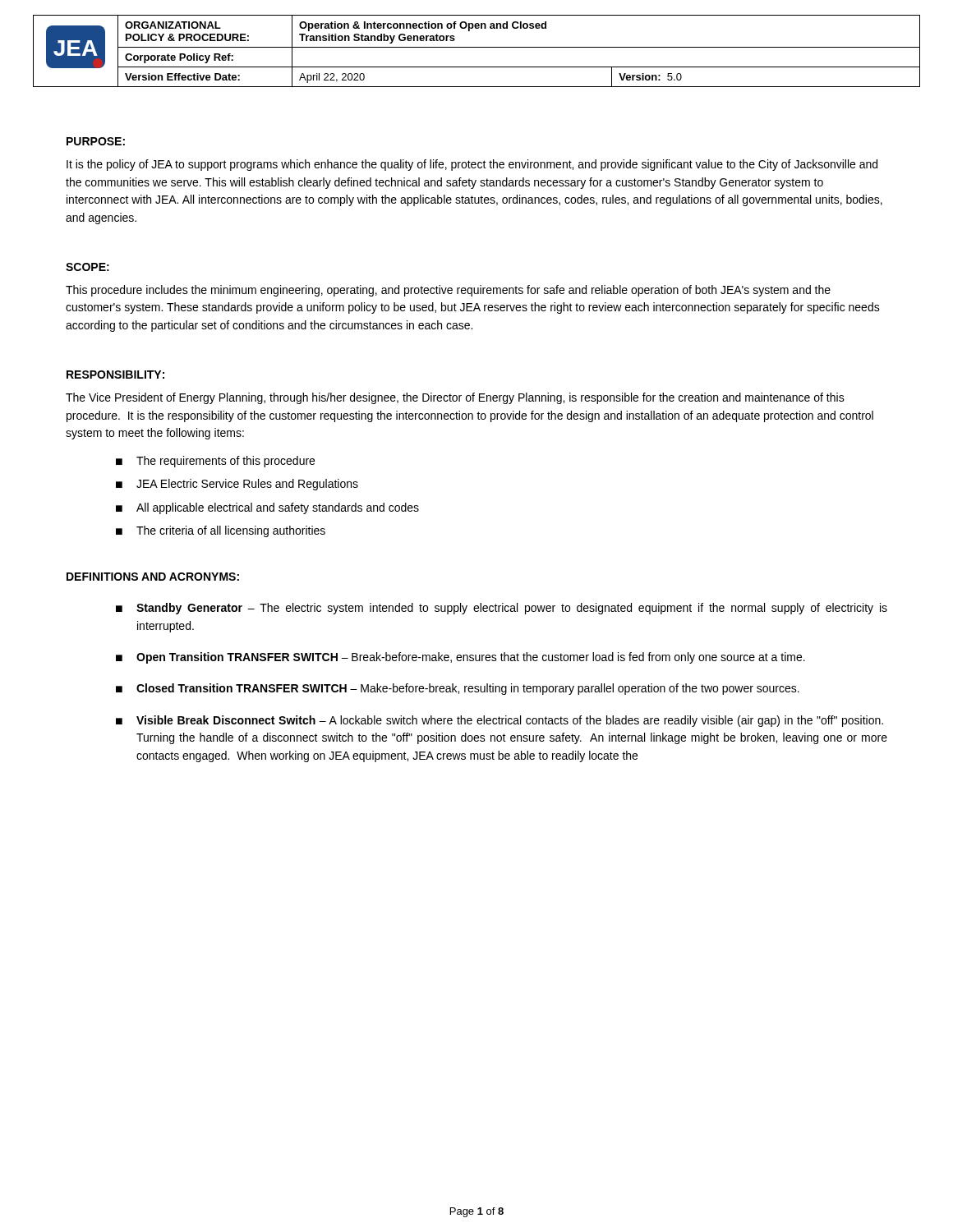The image size is (953, 1232).
Task: Find the element starting "■ Visible Break Disconnect Switch – A lockable"
Action: pyautogui.click(x=501, y=738)
